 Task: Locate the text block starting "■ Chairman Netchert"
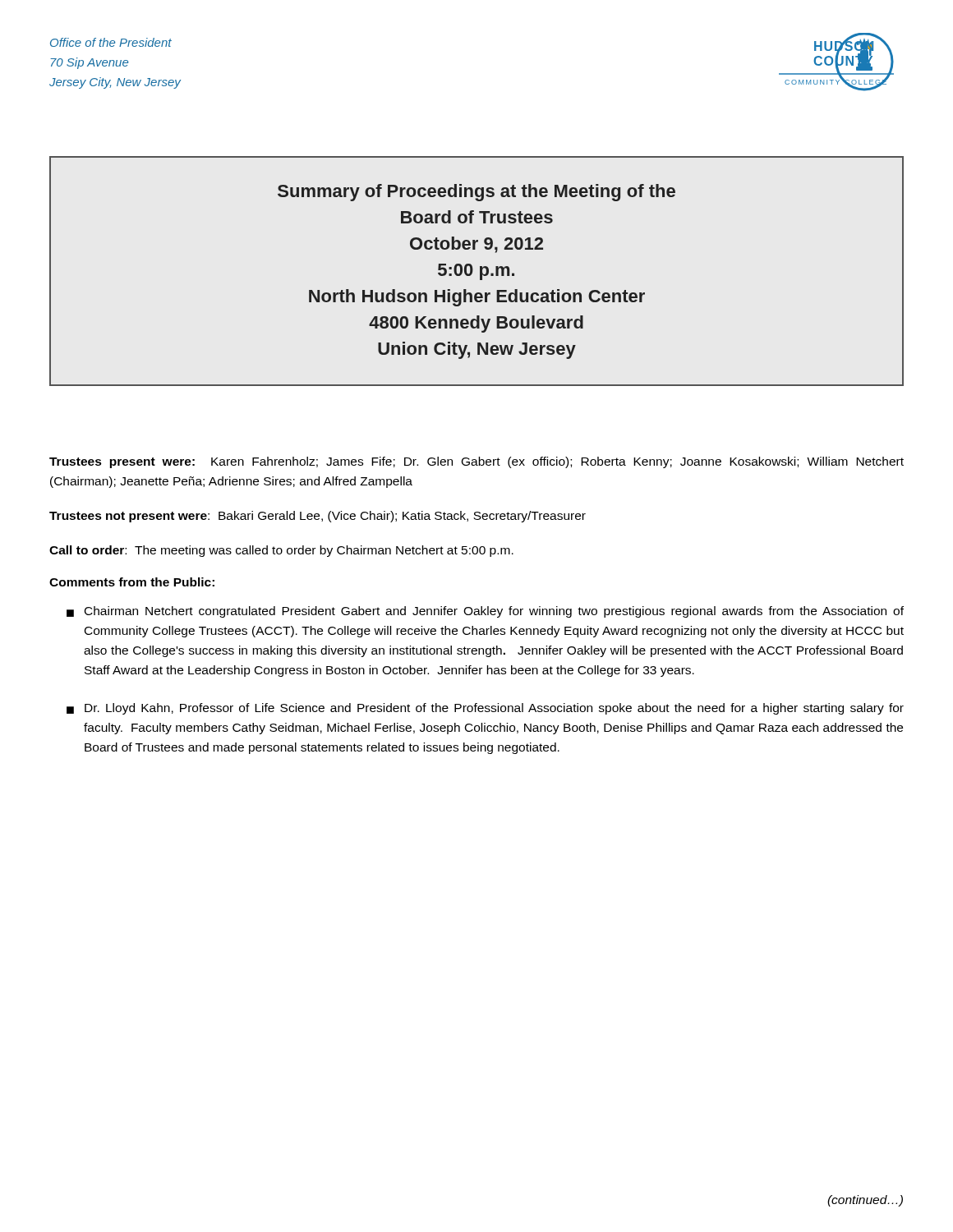485,641
